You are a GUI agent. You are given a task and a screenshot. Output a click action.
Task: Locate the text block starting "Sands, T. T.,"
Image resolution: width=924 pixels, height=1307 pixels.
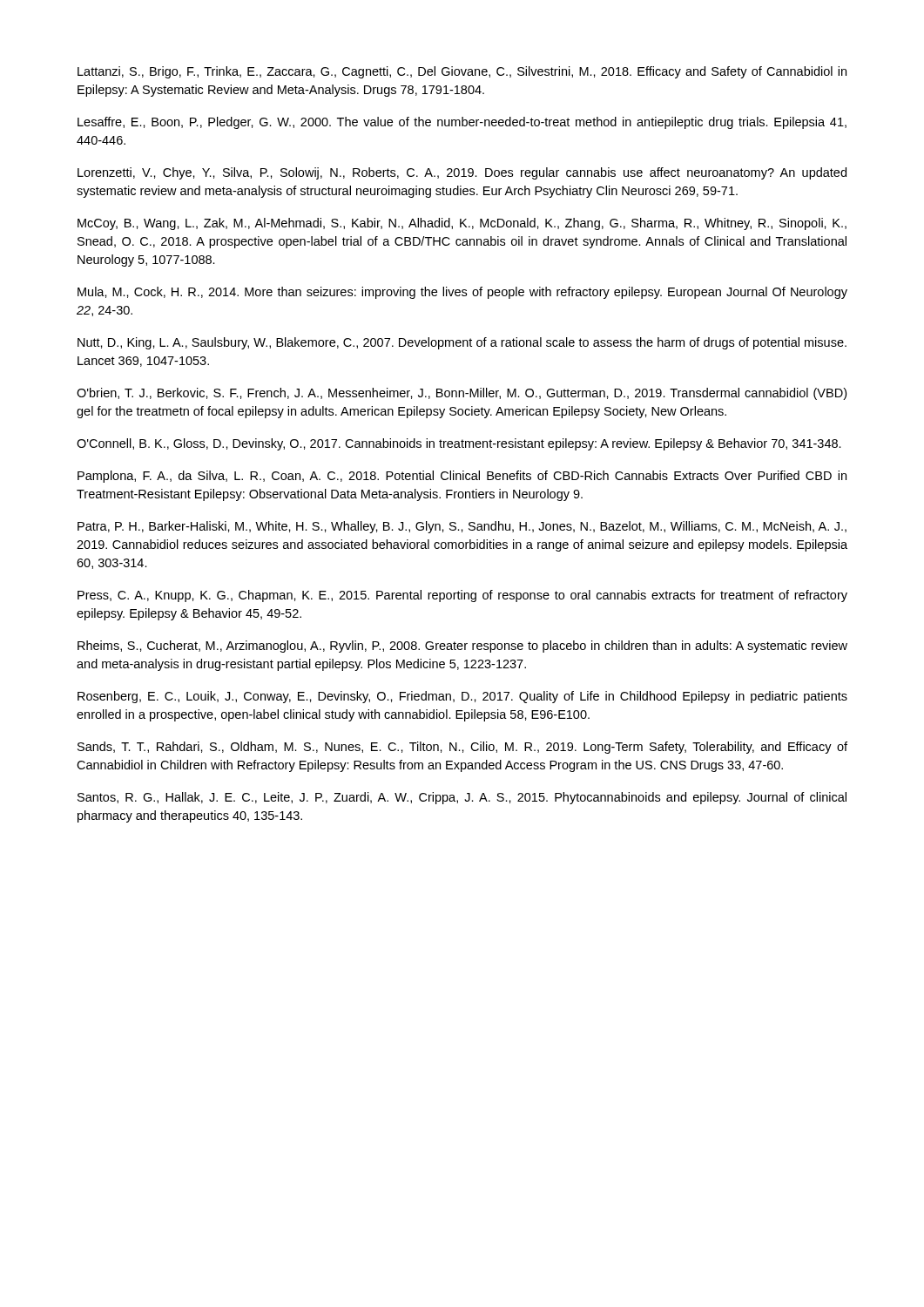pos(462,756)
